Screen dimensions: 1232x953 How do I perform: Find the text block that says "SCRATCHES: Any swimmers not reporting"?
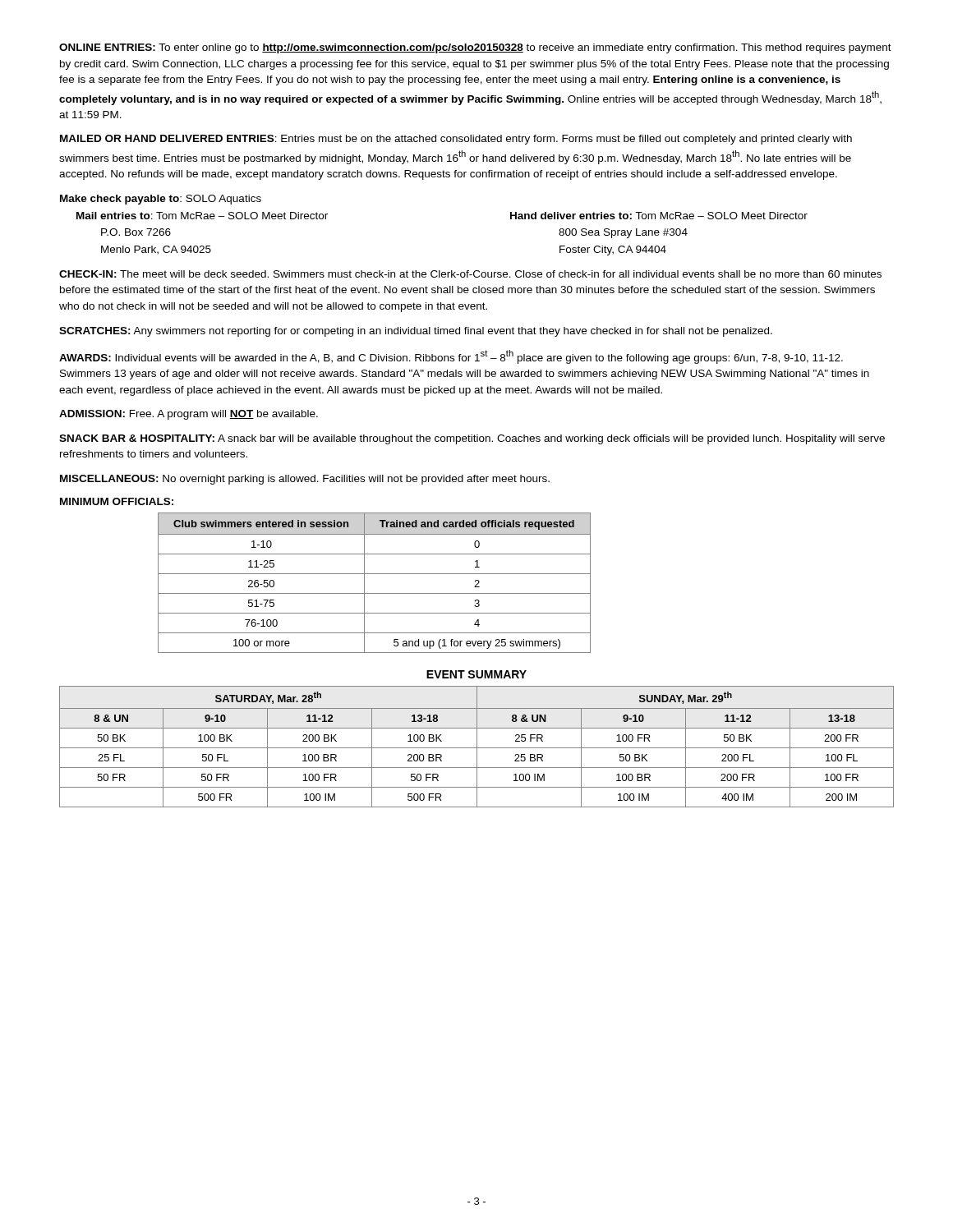pos(416,330)
